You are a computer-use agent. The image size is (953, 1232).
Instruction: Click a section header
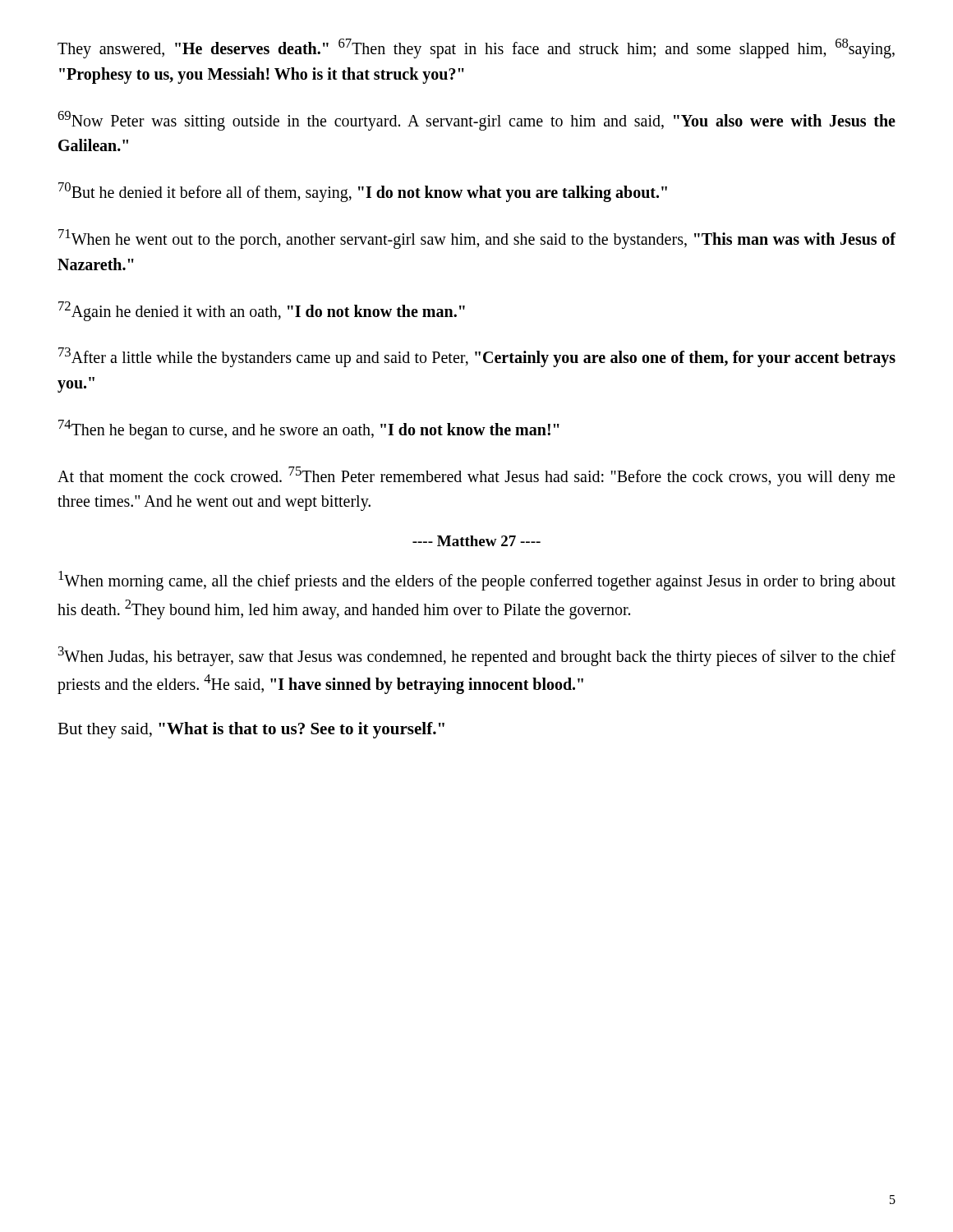[476, 541]
